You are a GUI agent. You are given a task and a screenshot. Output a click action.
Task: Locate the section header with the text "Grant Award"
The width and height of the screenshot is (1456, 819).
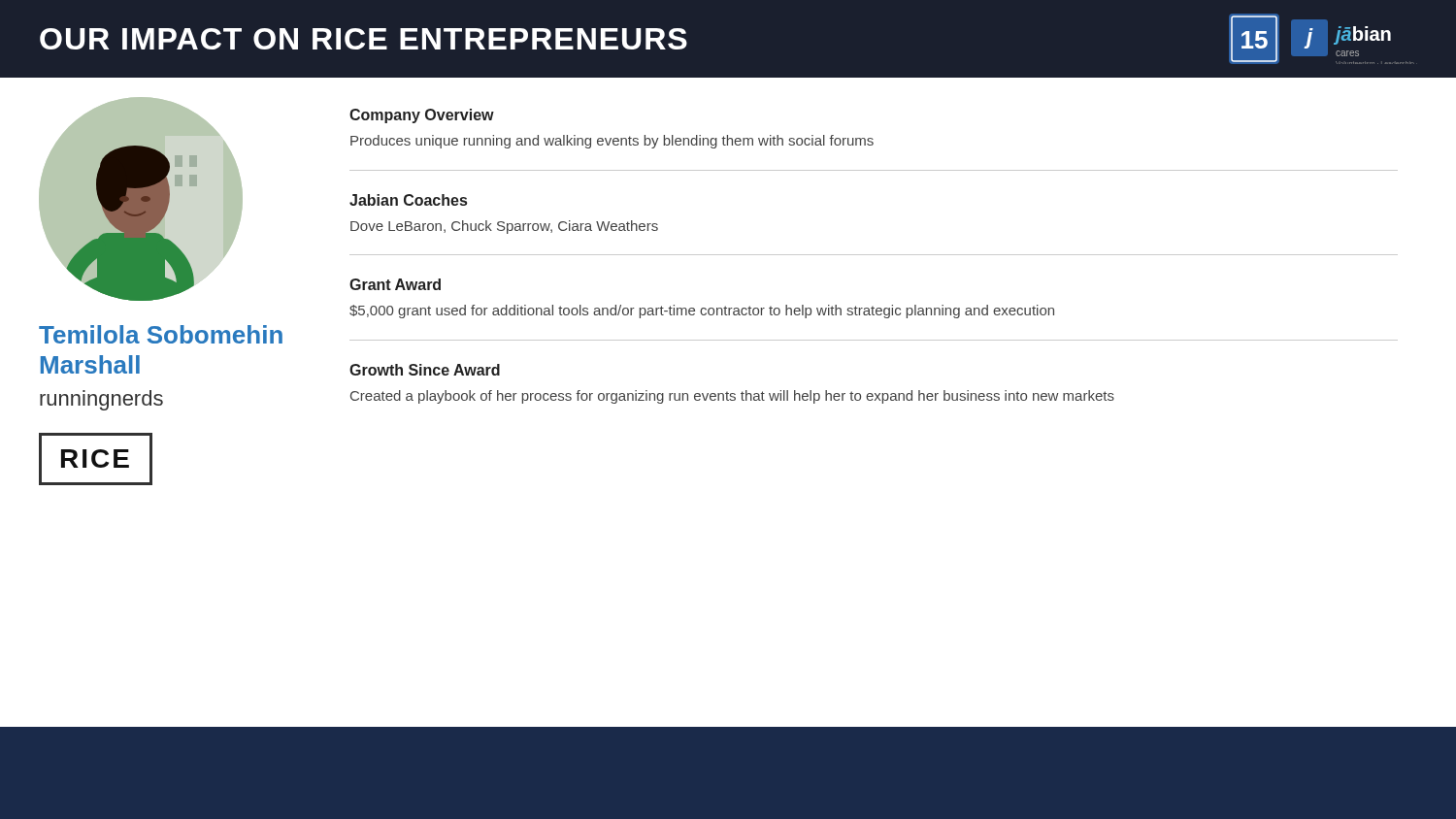tap(396, 285)
